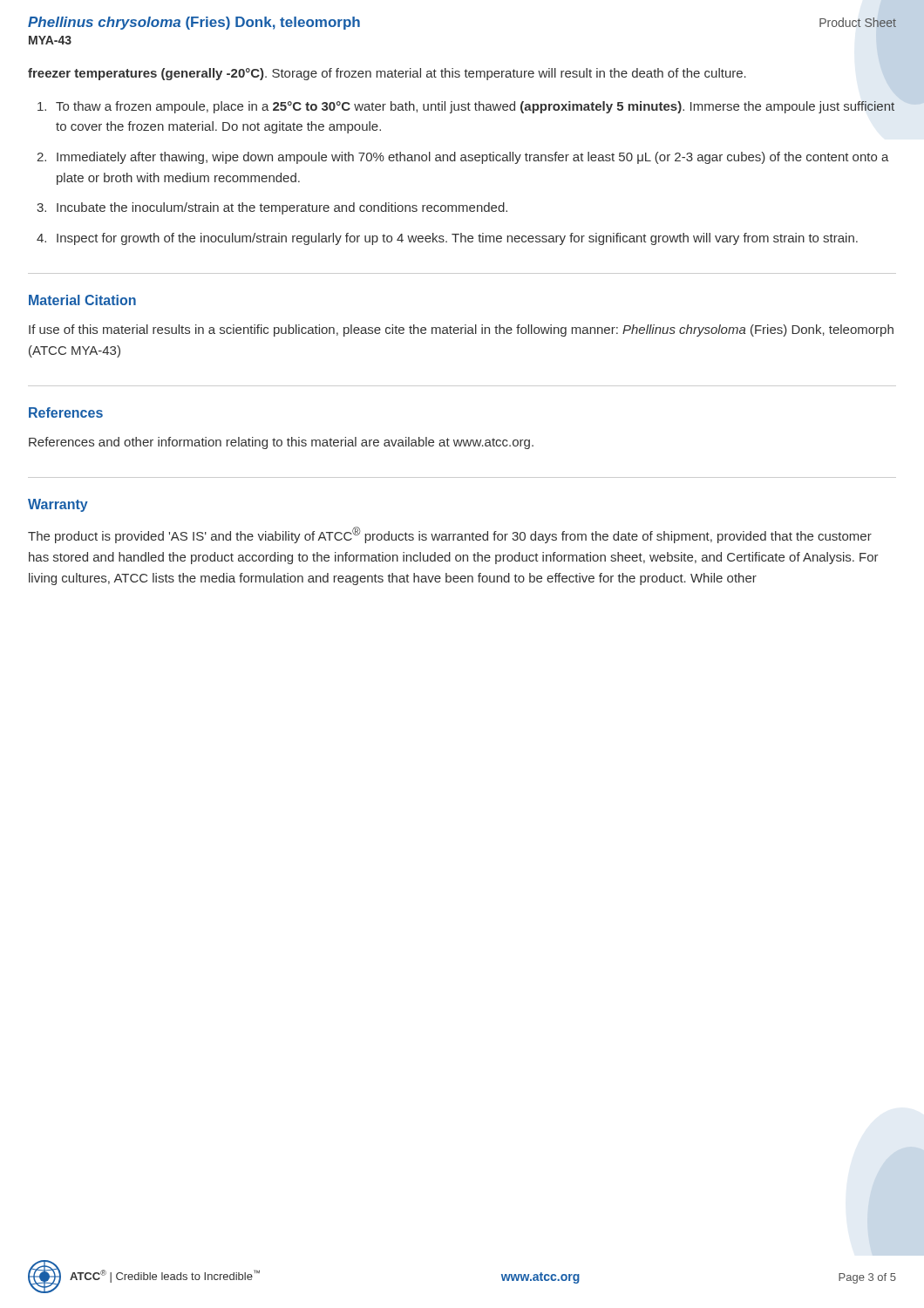Where is the passage that starts "freezer temperatures (generally -20°C). Storage"?
Image resolution: width=924 pixels, height=1308 pixels.
pyautogui.click(x=387, y=73)
